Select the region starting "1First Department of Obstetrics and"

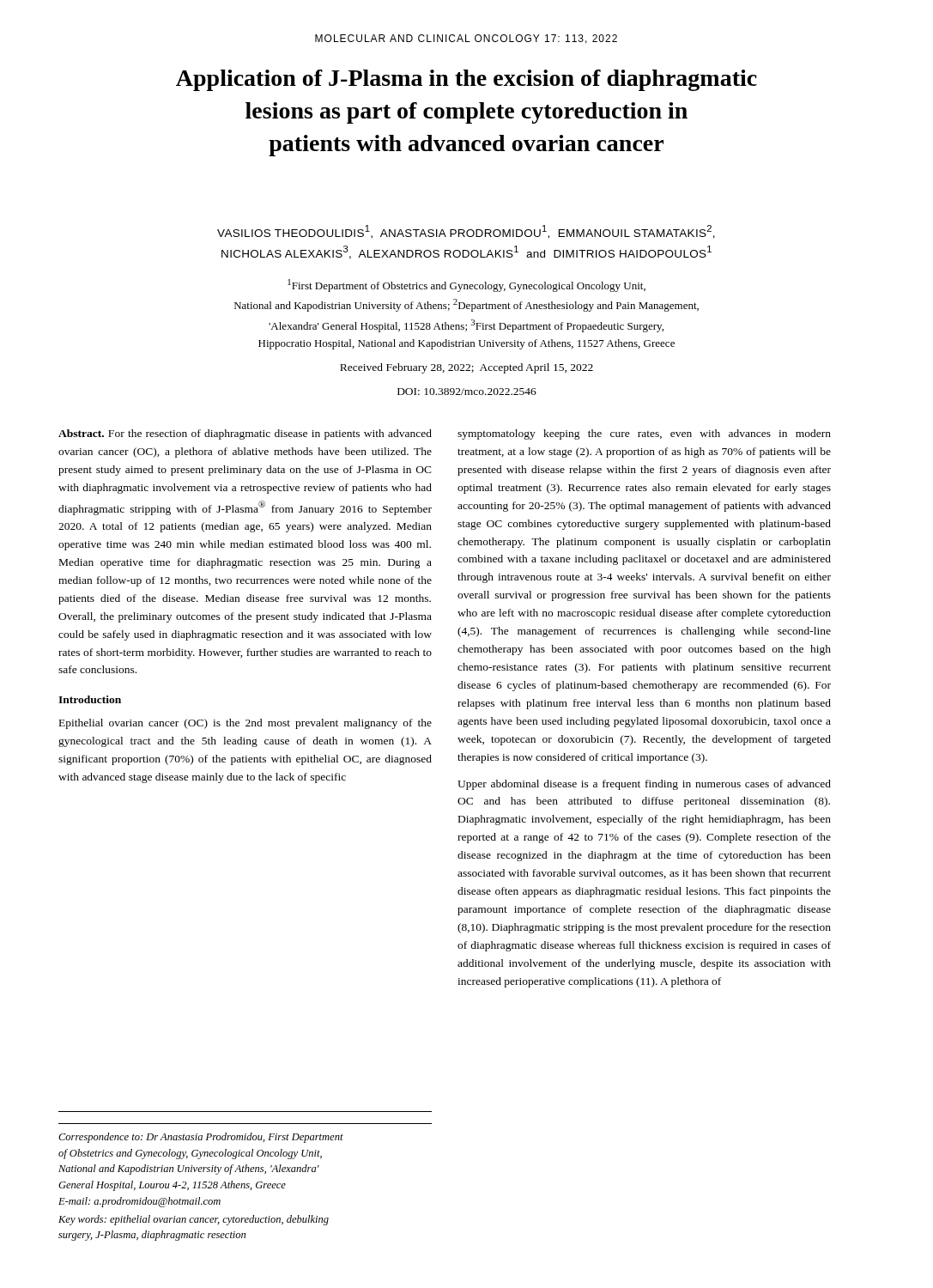466,313
